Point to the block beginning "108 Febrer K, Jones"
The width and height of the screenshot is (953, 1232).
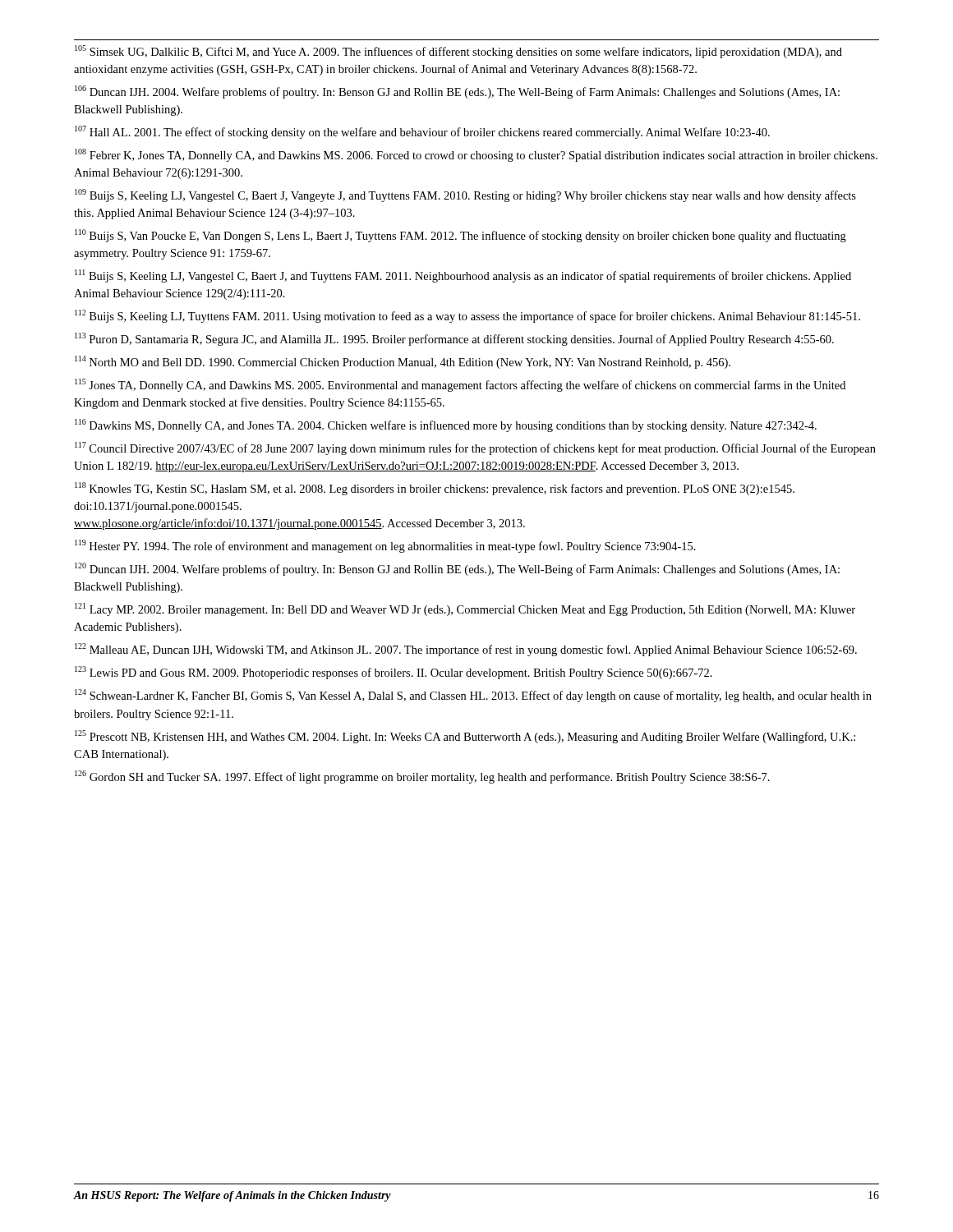476,163
